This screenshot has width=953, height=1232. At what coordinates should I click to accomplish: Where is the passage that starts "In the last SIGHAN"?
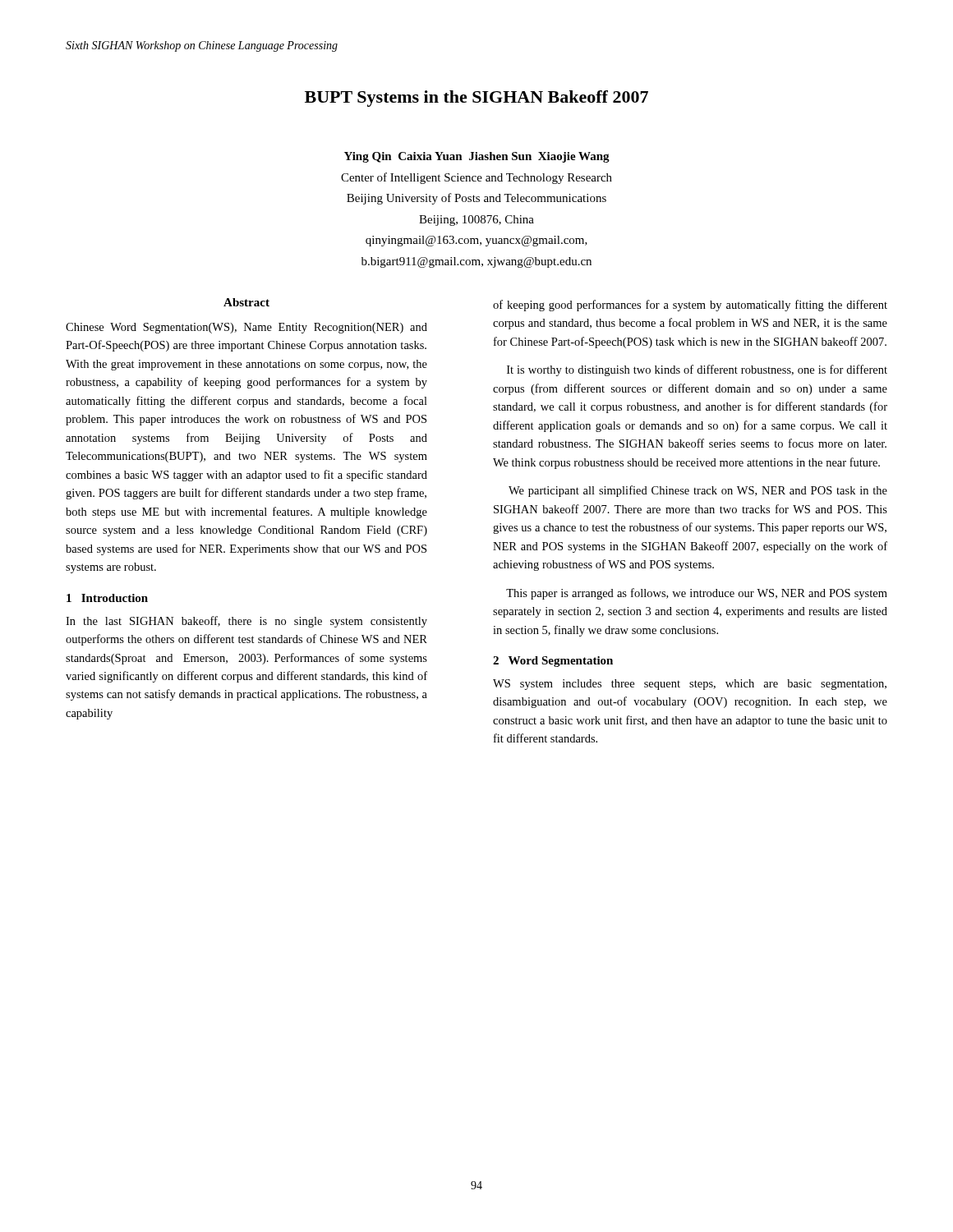(246, 667)
